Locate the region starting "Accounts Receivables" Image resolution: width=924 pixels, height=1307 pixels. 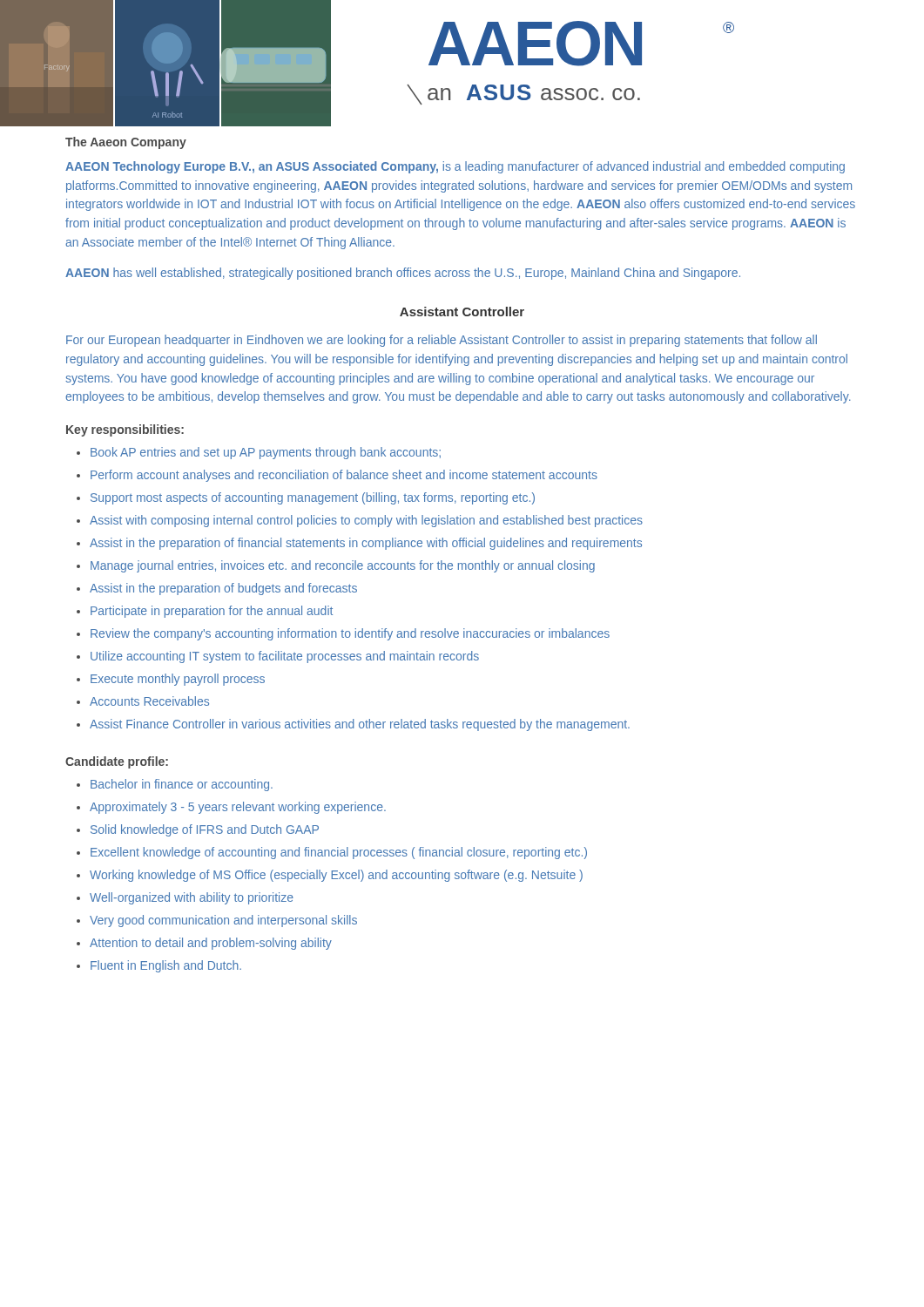point(150,701)
